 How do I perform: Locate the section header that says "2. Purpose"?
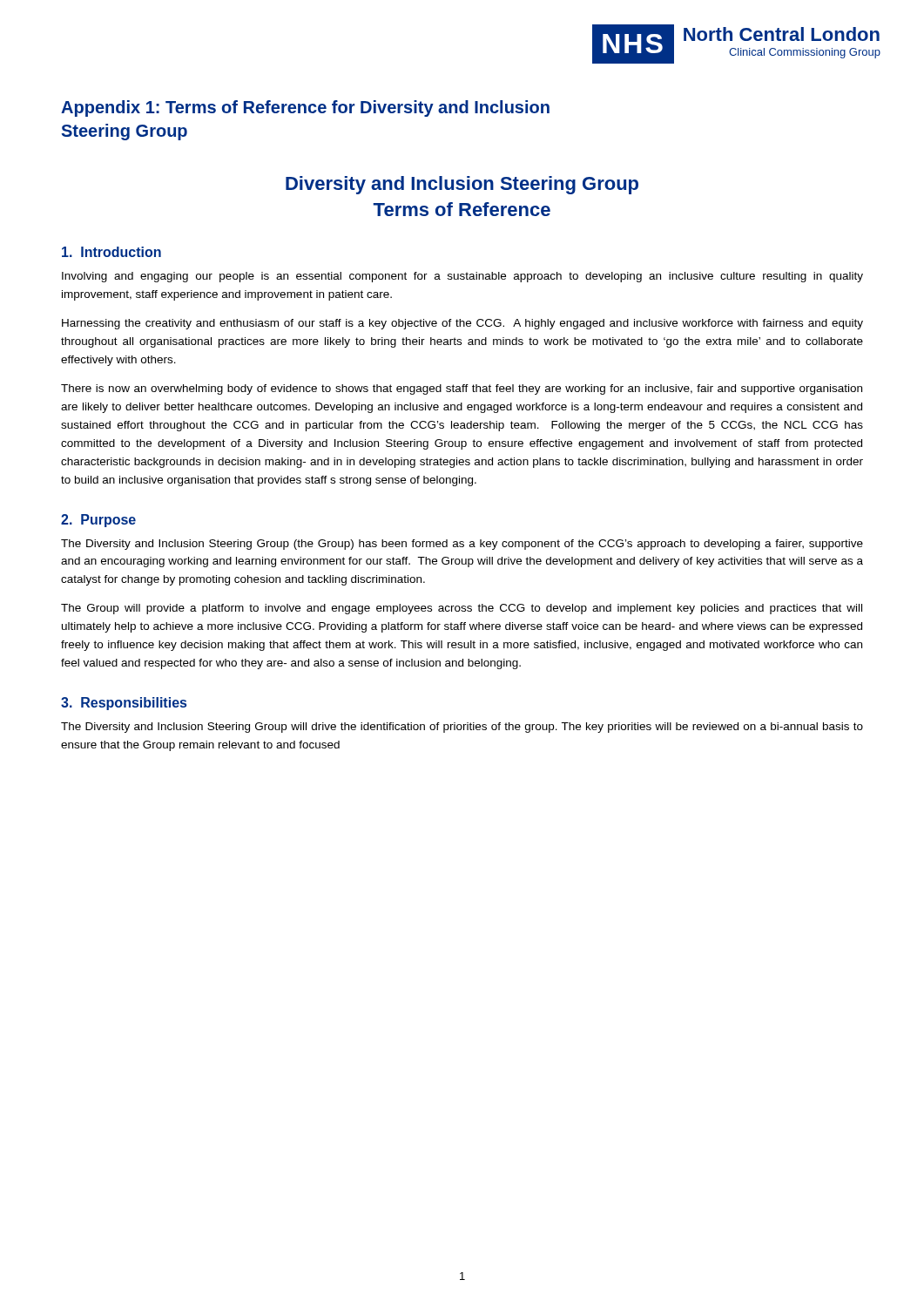(x=98, y=521)
